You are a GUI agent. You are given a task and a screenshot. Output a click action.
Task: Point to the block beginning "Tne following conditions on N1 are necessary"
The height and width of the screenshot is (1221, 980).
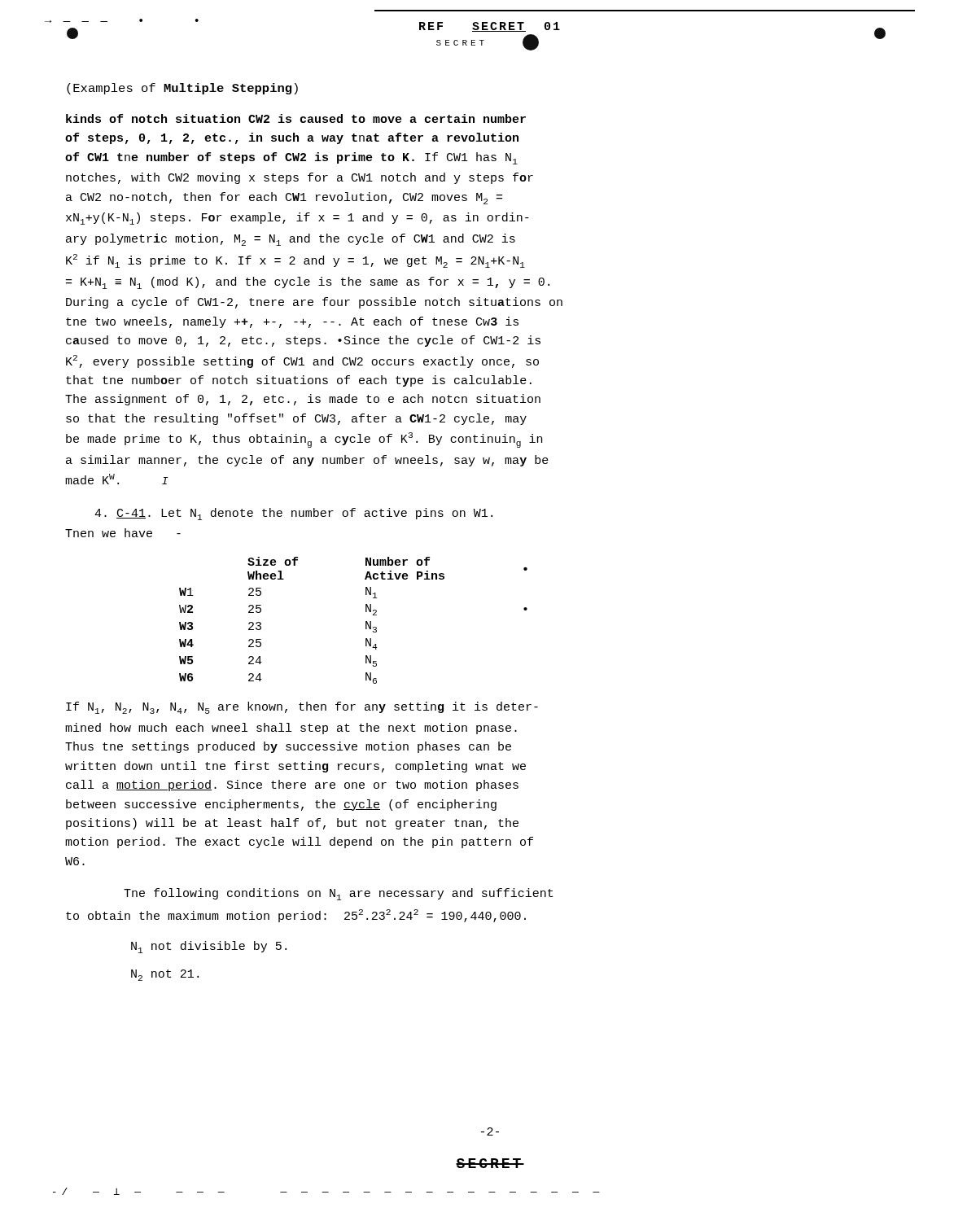pyautogui.click(x=310, y=905)
